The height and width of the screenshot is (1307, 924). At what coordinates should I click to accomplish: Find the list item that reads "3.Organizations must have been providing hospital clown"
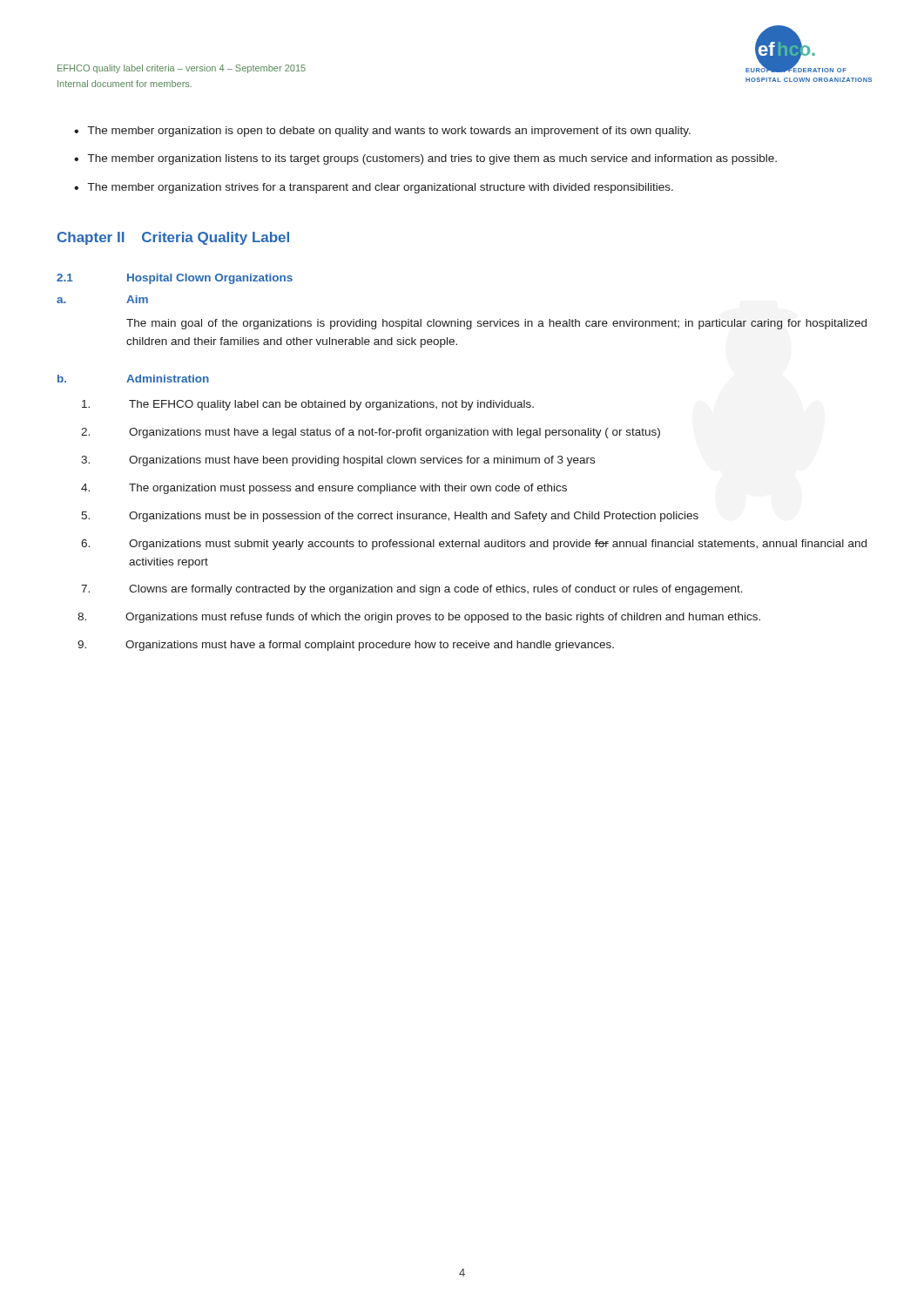tap(462, 460)
